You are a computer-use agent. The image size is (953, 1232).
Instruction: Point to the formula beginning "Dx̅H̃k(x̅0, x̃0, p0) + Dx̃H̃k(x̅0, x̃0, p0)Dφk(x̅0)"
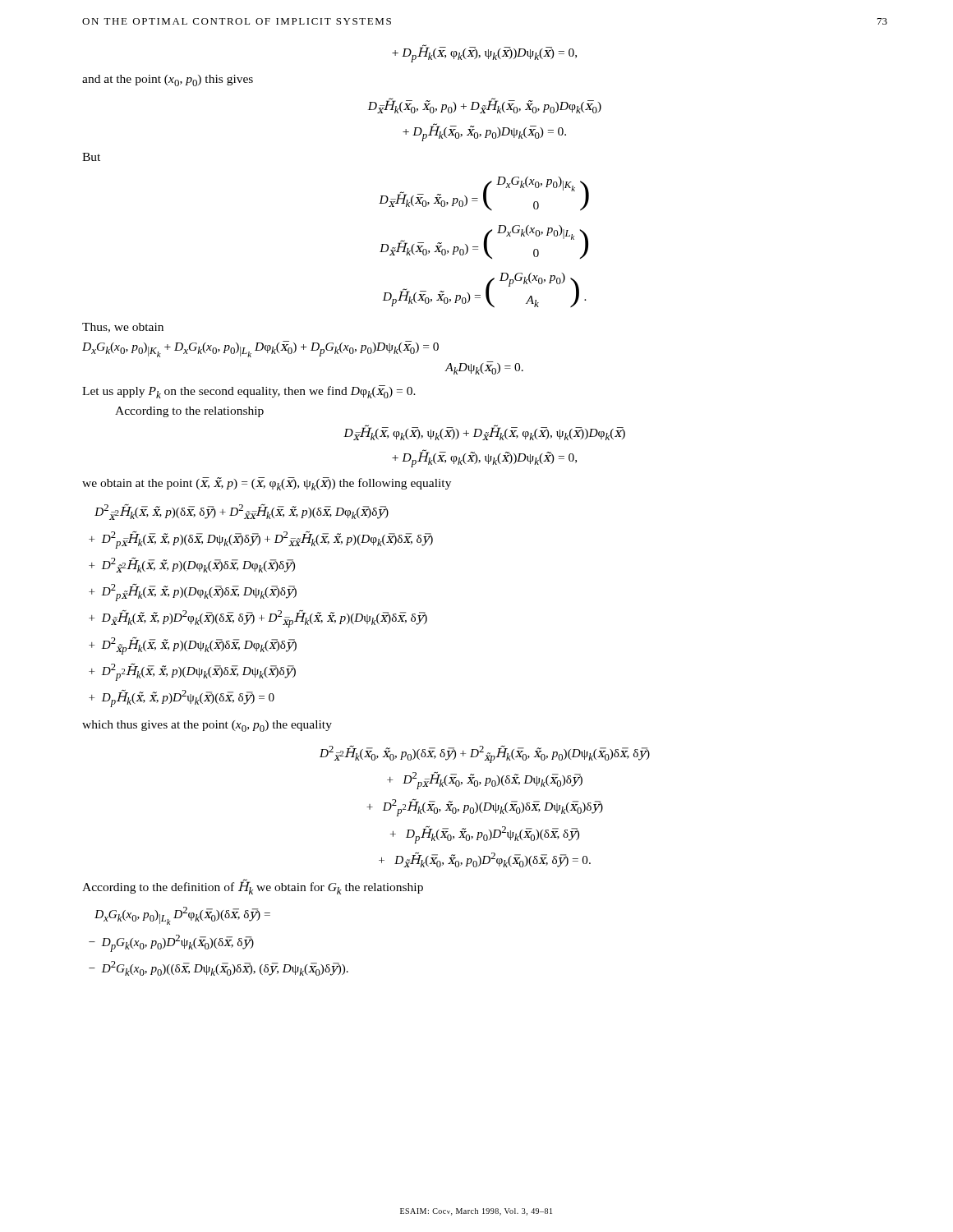click(485, 120)
